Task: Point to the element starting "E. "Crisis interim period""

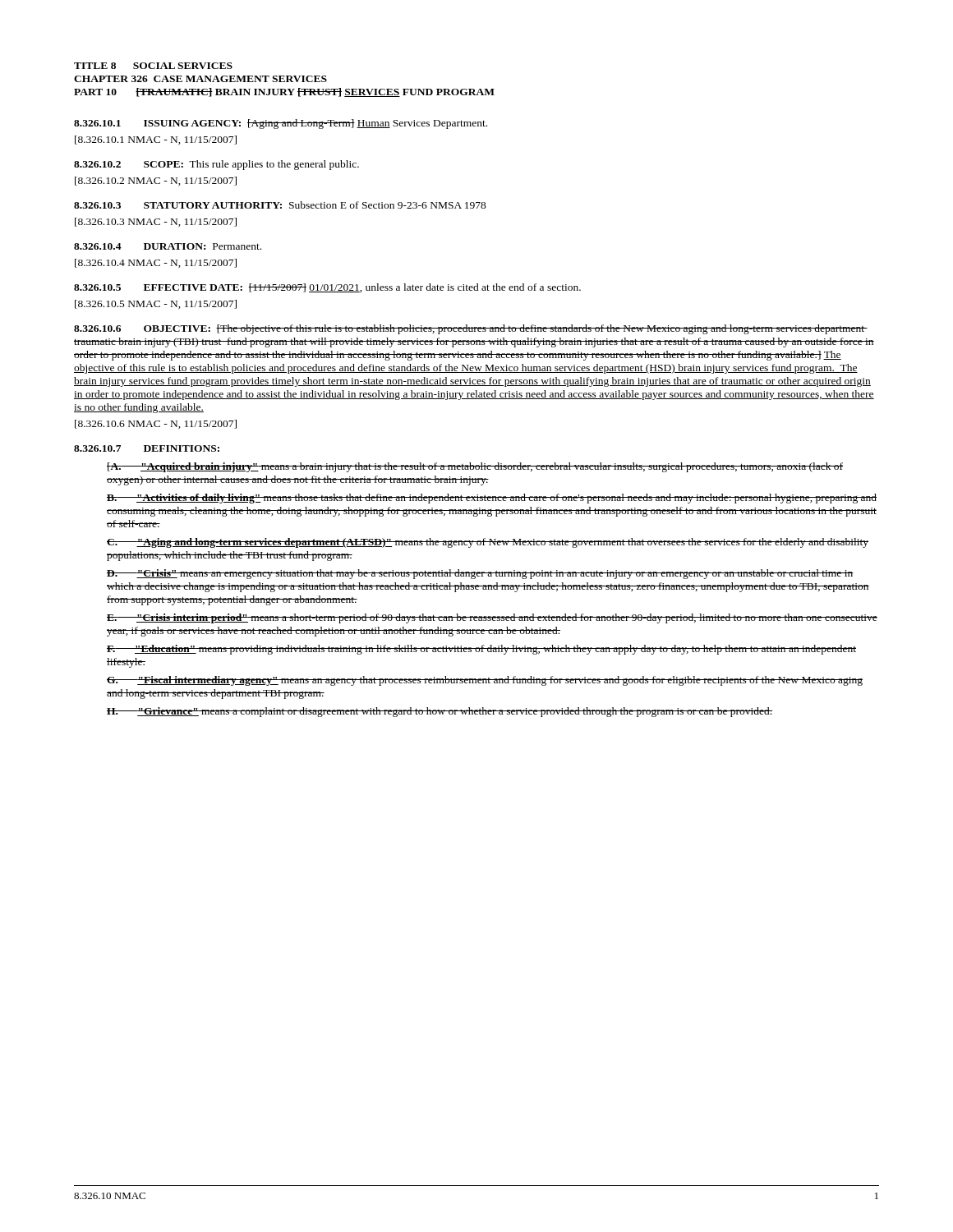Action: (x=493, y=624)
